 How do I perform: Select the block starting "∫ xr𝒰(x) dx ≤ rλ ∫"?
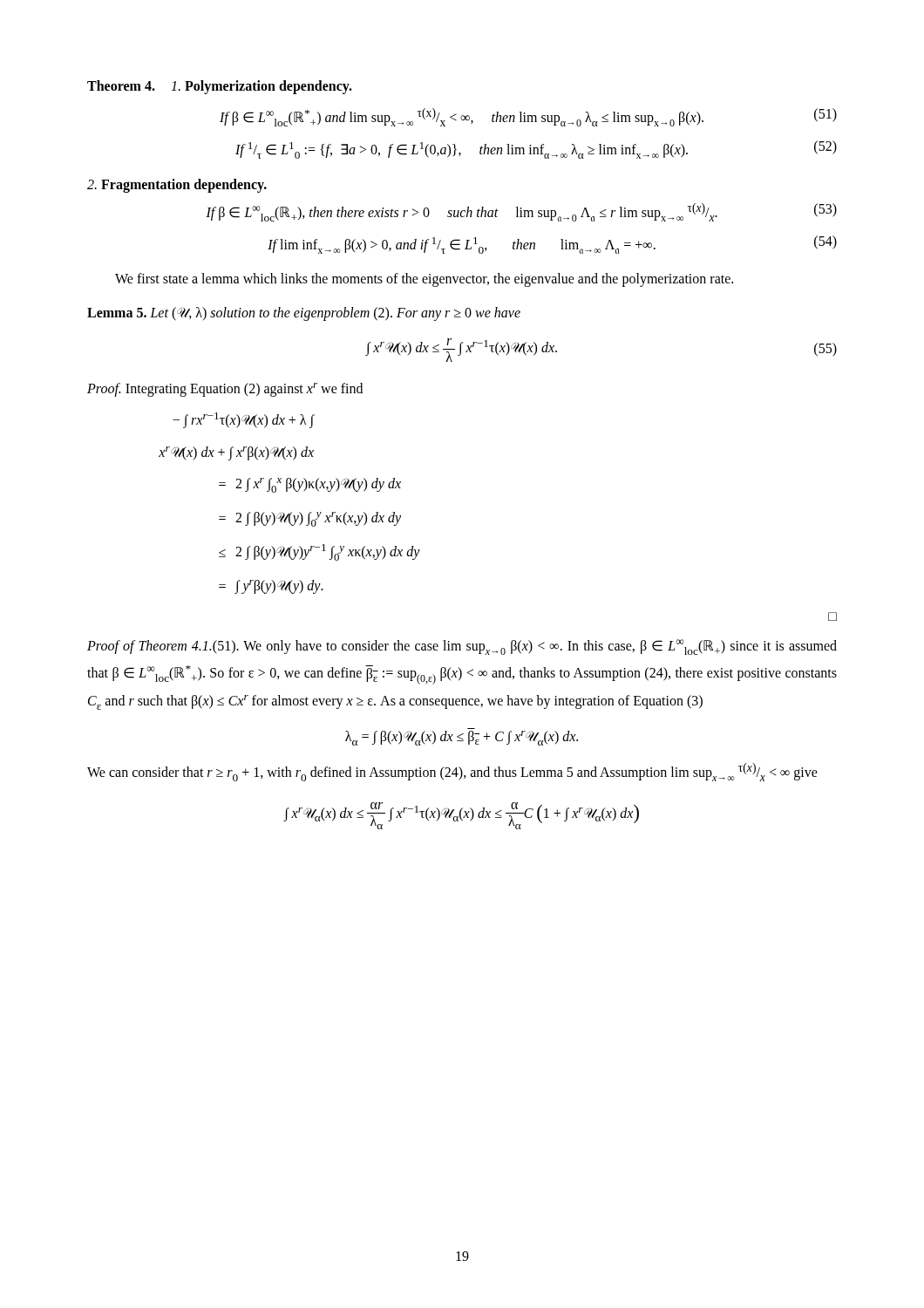click(x=462, y=349)
